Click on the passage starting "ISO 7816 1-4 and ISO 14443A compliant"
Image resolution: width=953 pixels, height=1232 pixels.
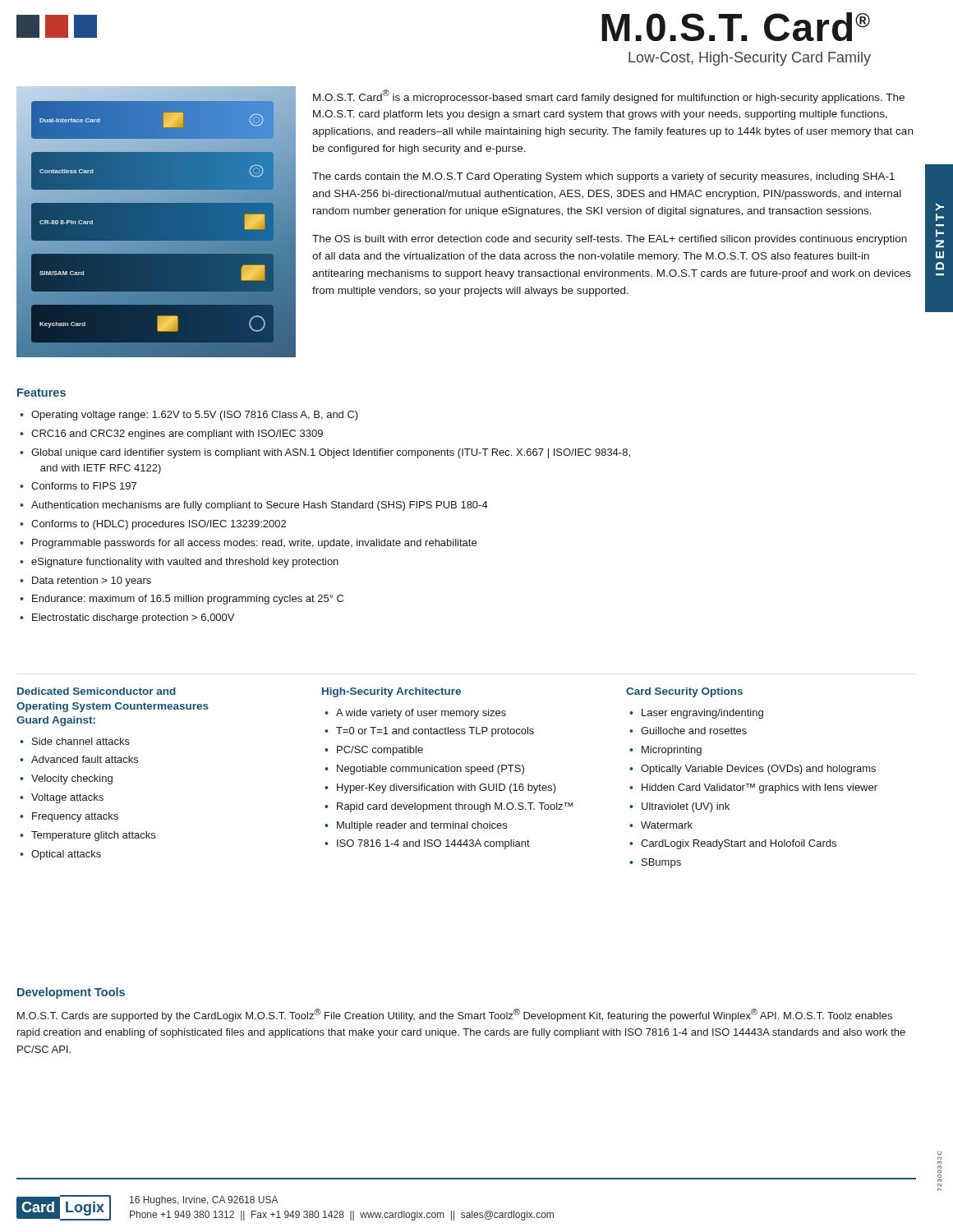point(433,843)
